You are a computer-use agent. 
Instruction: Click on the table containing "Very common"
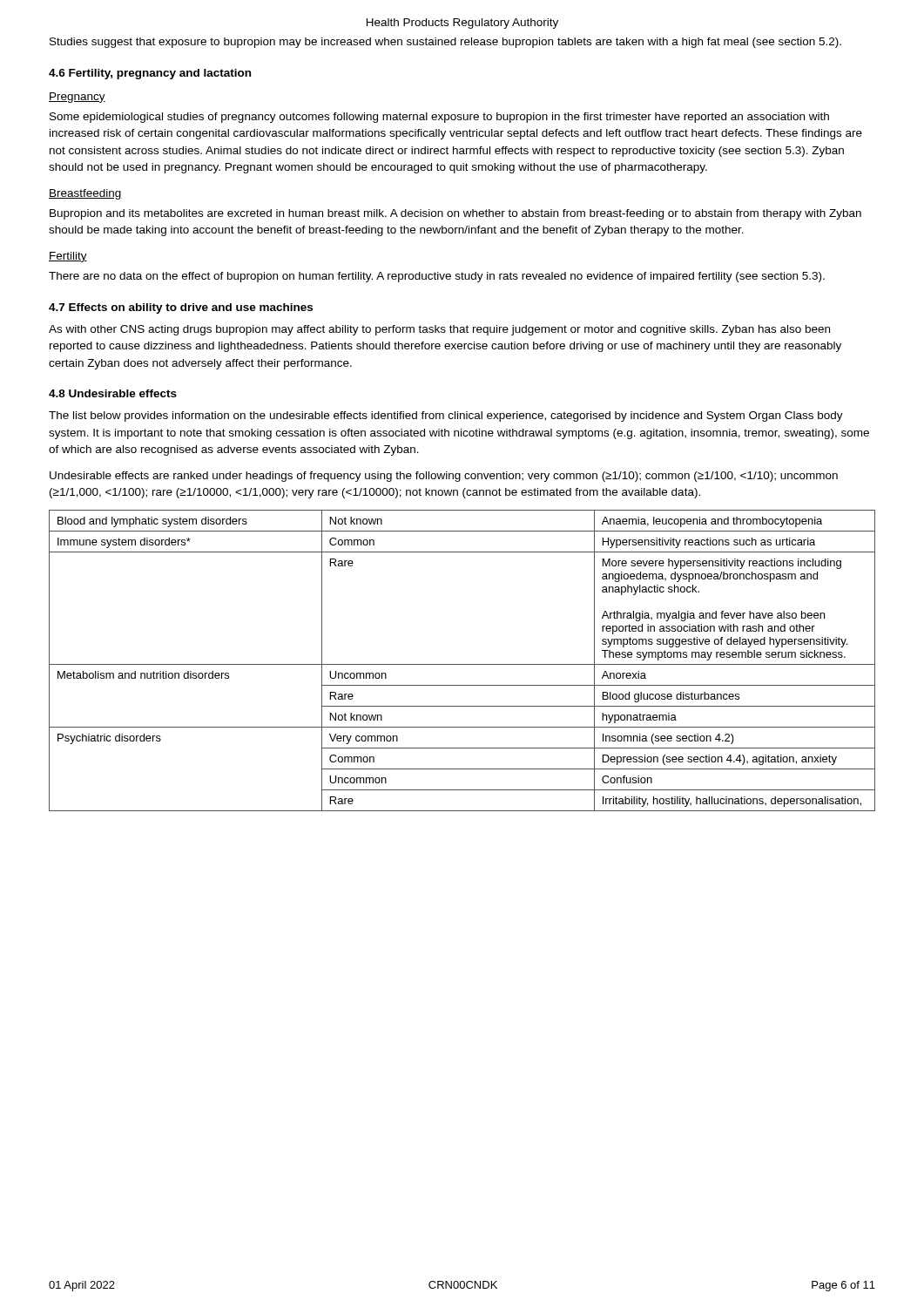(462, 660)
